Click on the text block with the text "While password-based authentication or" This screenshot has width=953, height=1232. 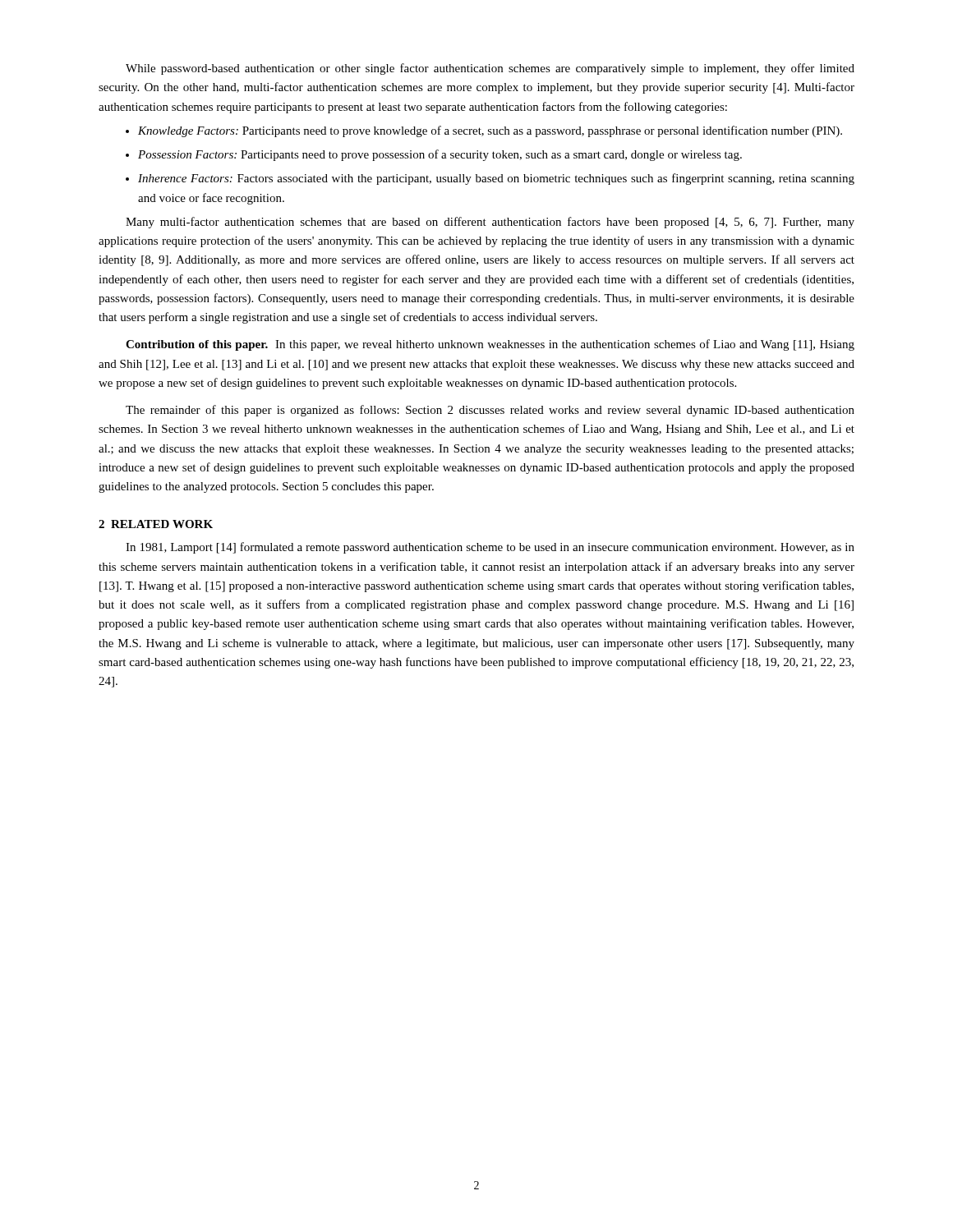476,87
